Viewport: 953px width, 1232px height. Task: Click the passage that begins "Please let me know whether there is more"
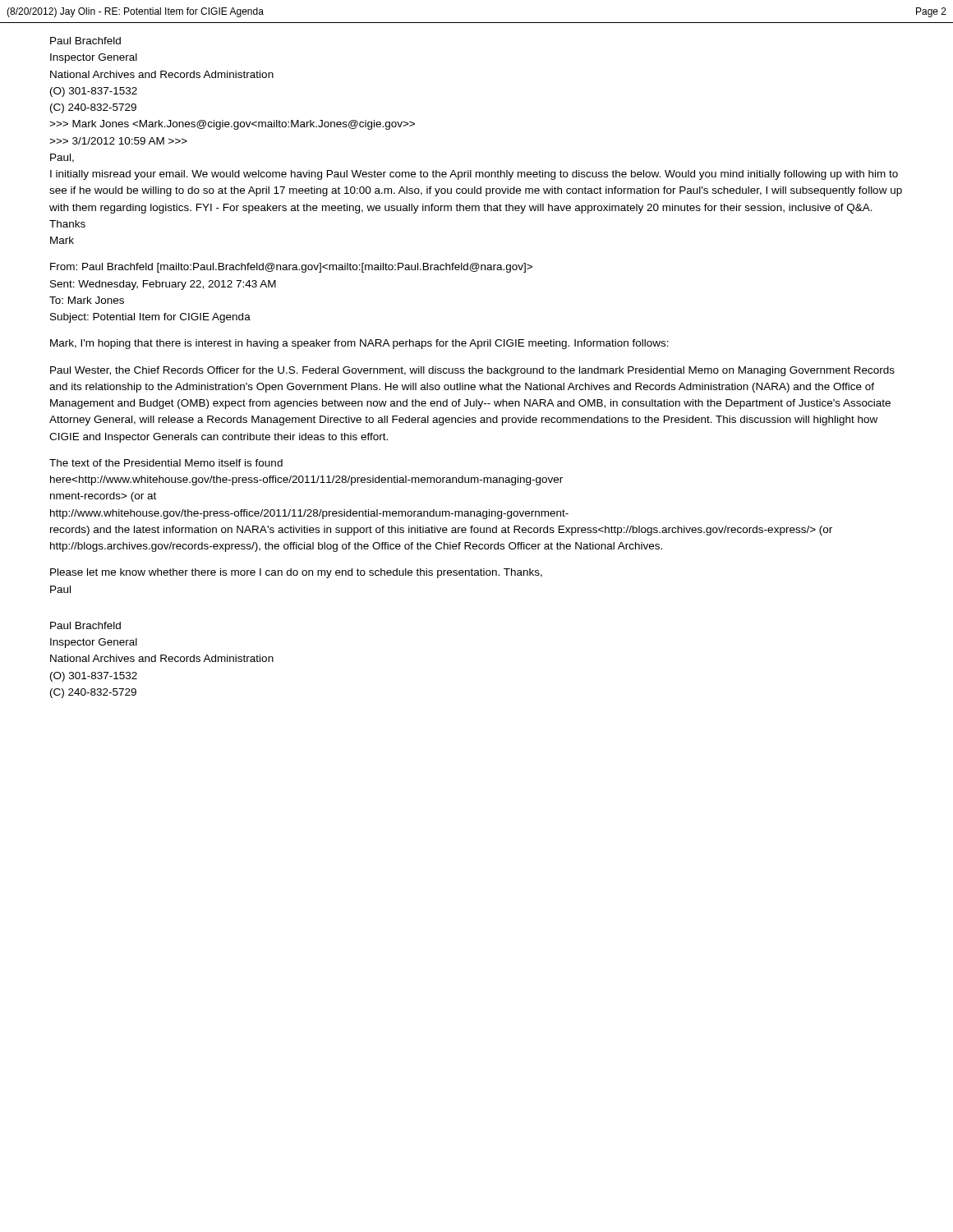[x=296, y=581]
